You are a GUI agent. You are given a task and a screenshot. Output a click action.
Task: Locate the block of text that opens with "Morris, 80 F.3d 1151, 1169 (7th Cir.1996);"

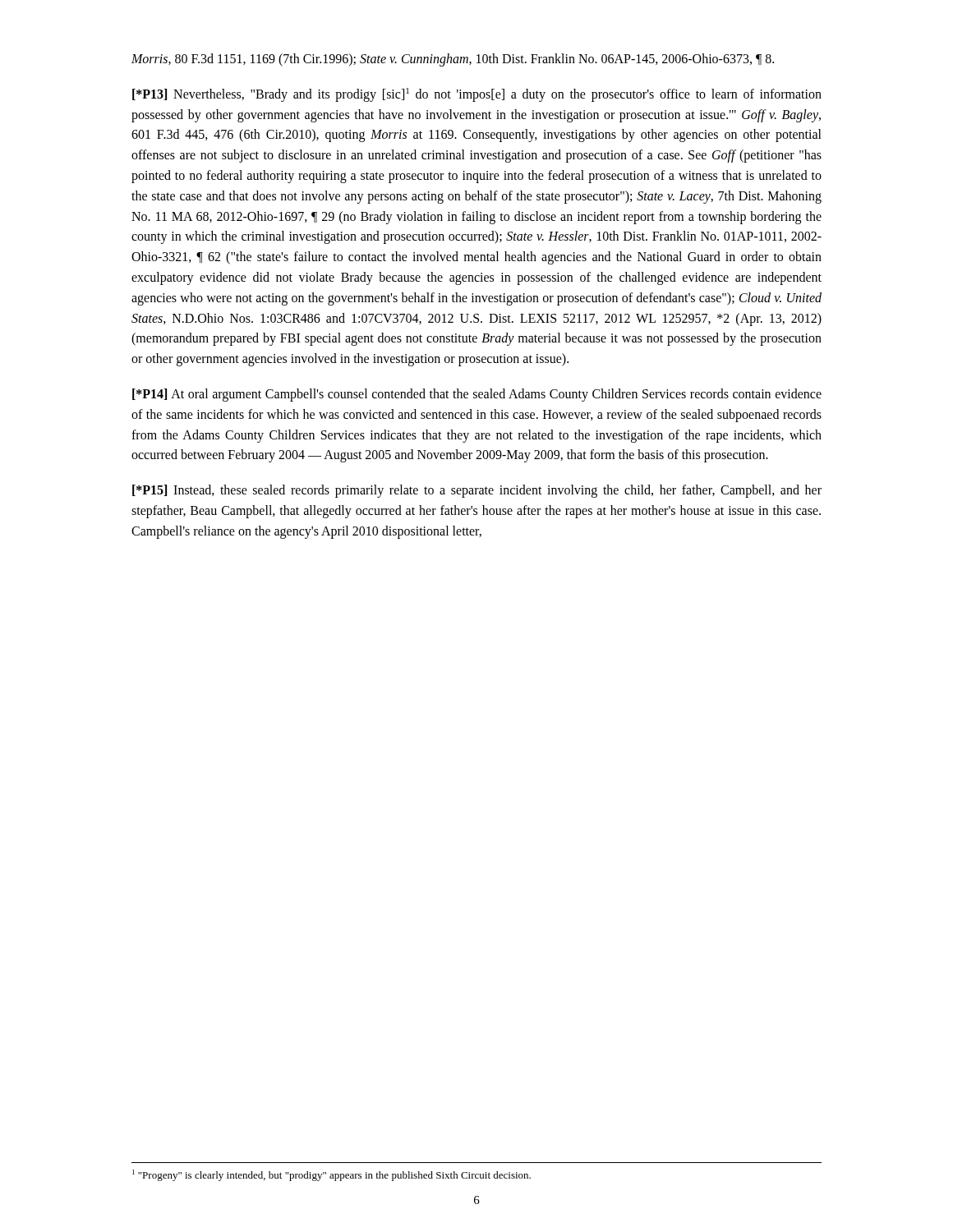click(x=453, y=59)
